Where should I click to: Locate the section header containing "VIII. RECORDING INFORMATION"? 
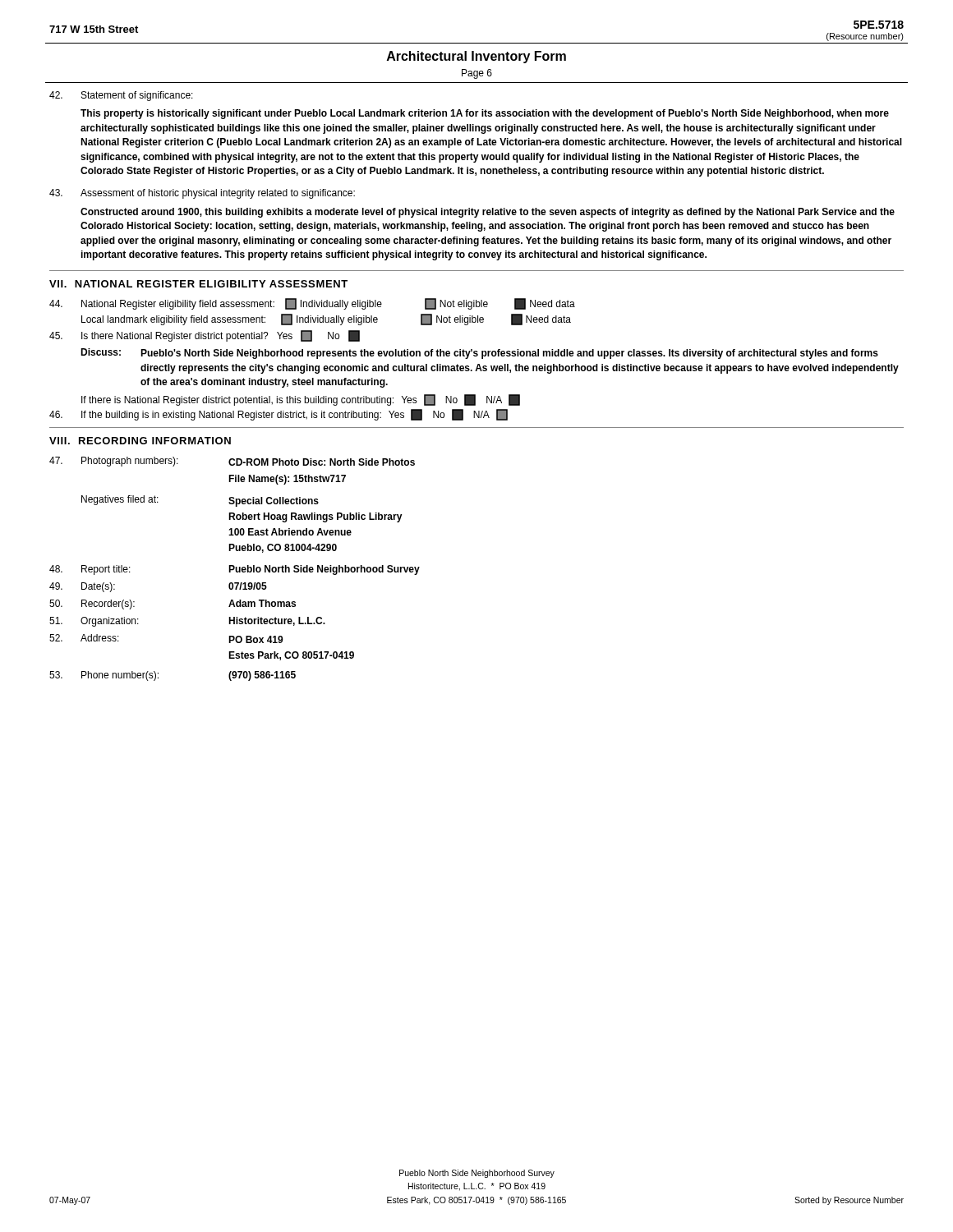(x=141, y=441)
